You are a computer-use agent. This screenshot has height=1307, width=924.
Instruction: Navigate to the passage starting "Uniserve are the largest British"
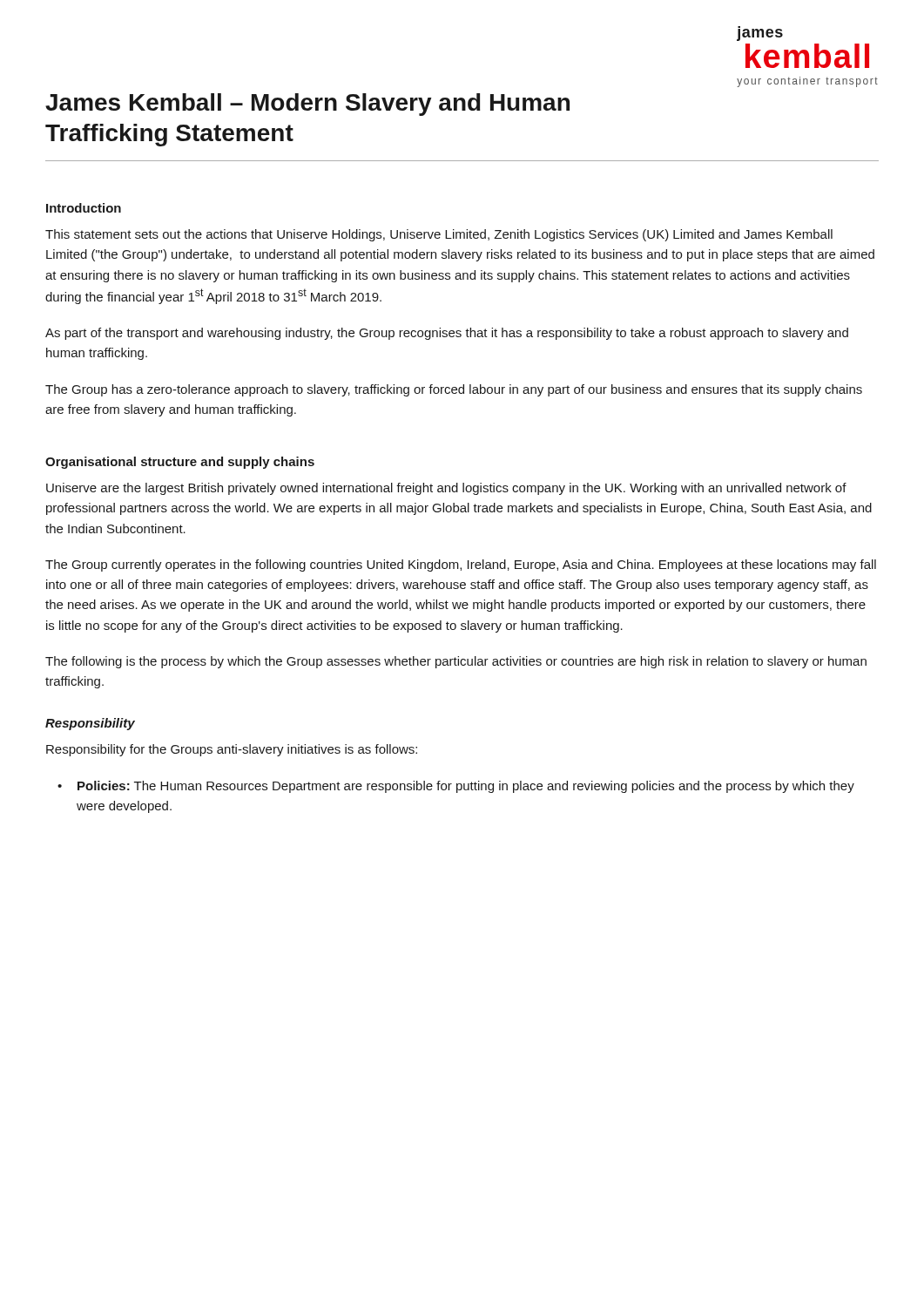pyautogui.click(x=459, y=508)
